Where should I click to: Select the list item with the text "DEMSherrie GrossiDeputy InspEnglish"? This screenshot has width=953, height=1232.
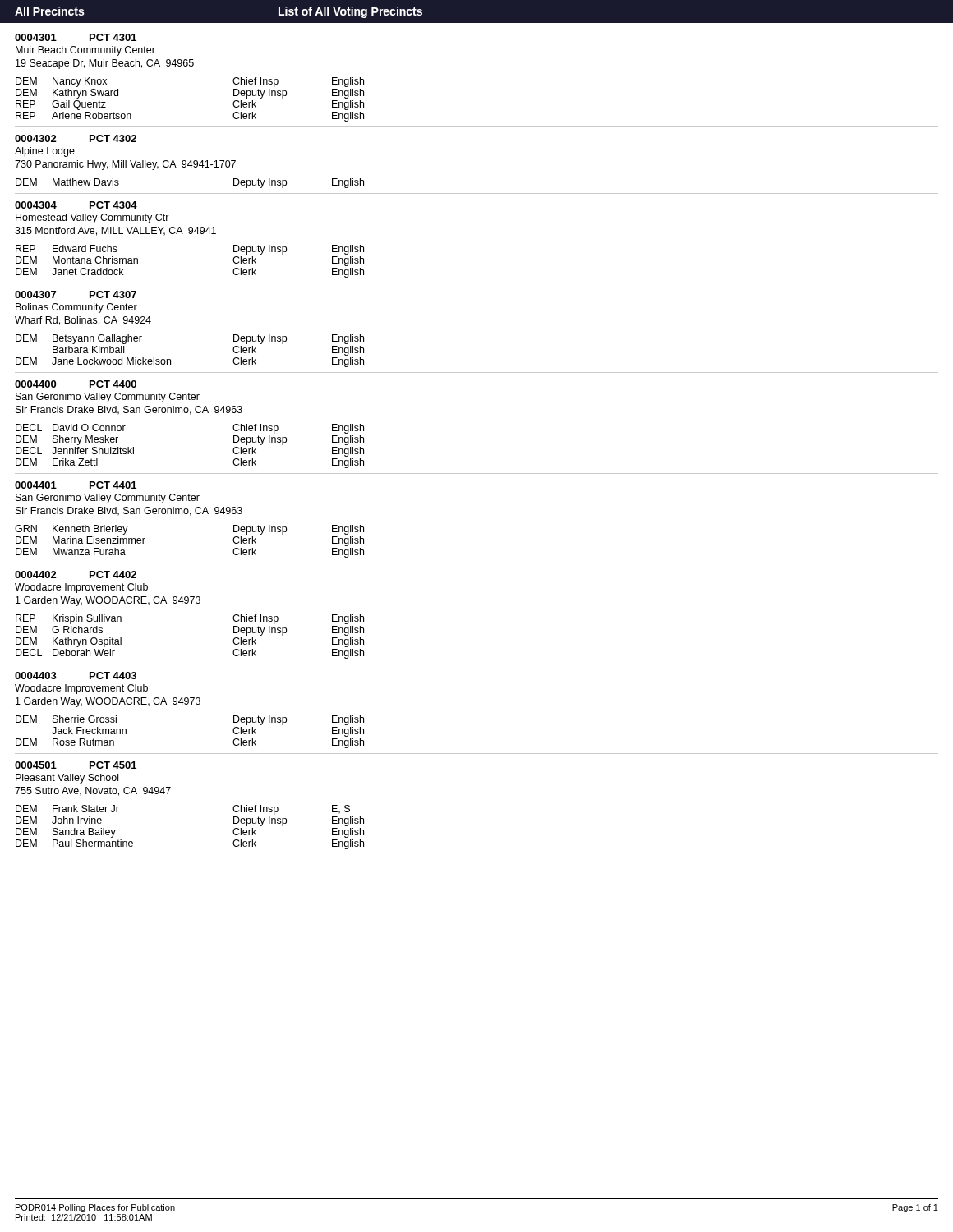click(x=26, y=719)
